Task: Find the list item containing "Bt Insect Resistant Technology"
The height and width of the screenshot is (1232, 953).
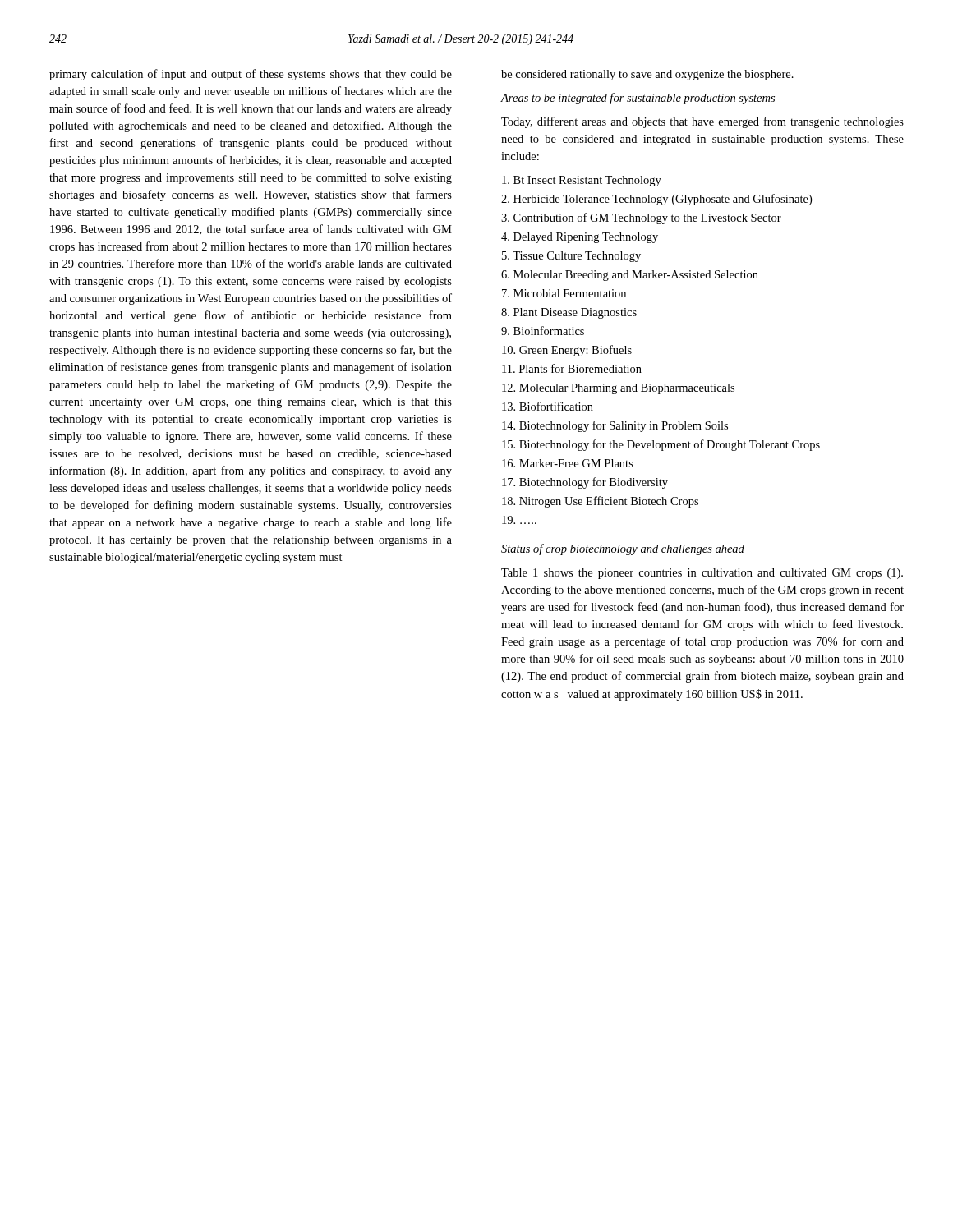Action: pos(582,181)
